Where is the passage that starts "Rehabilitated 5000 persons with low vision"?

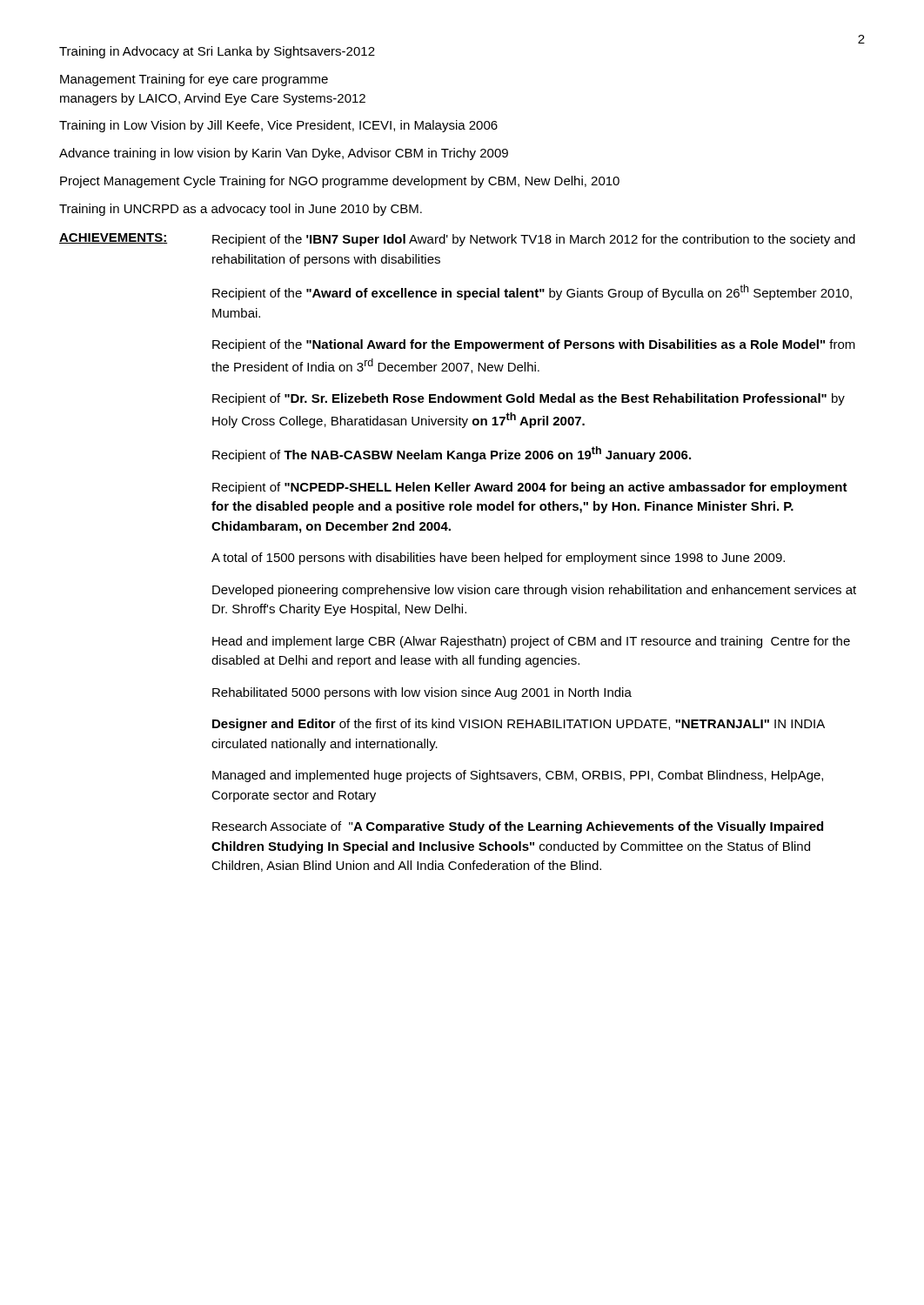(421, 692)
